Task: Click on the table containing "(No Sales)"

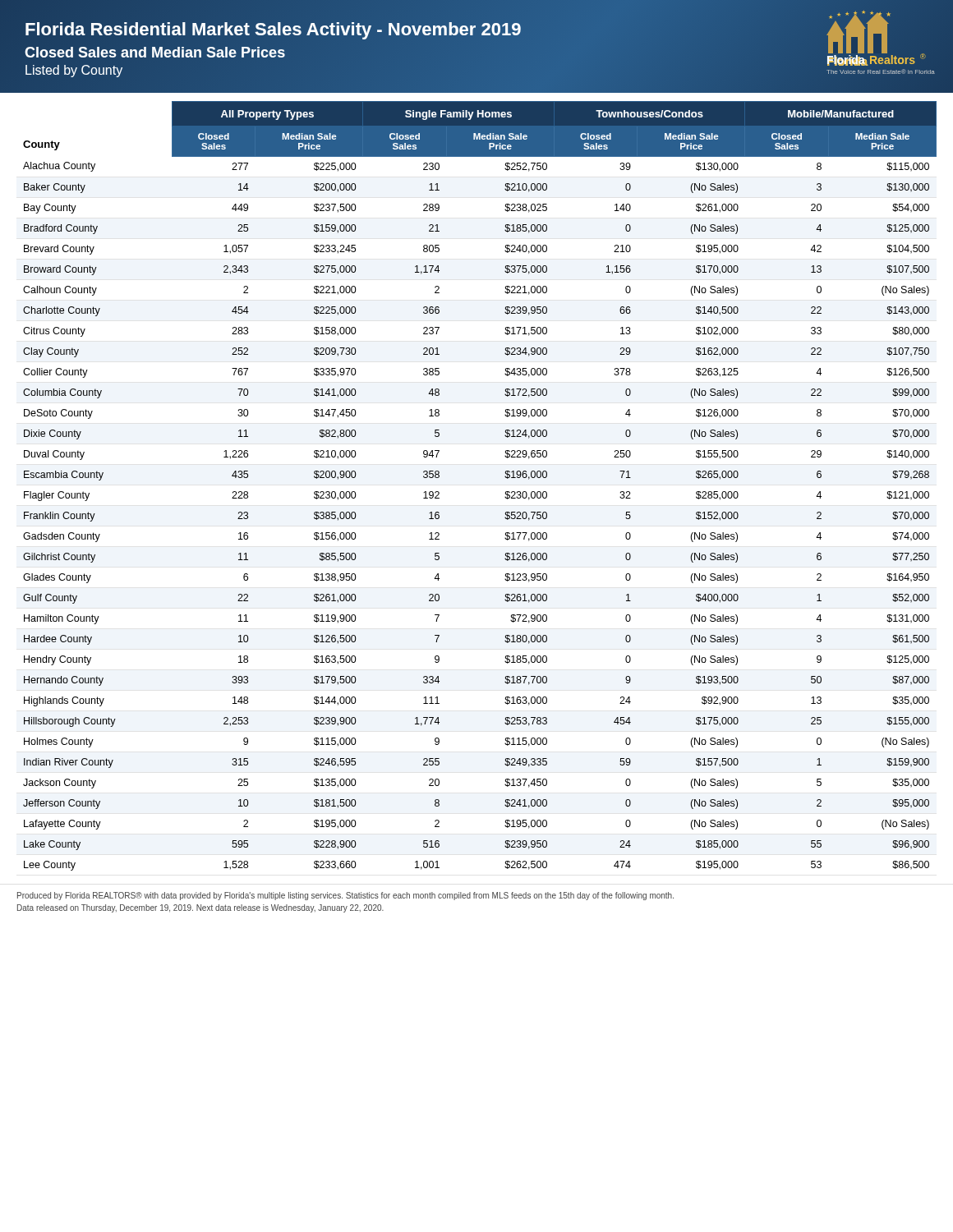Action: pyautogui.click(x=476, y=486)
